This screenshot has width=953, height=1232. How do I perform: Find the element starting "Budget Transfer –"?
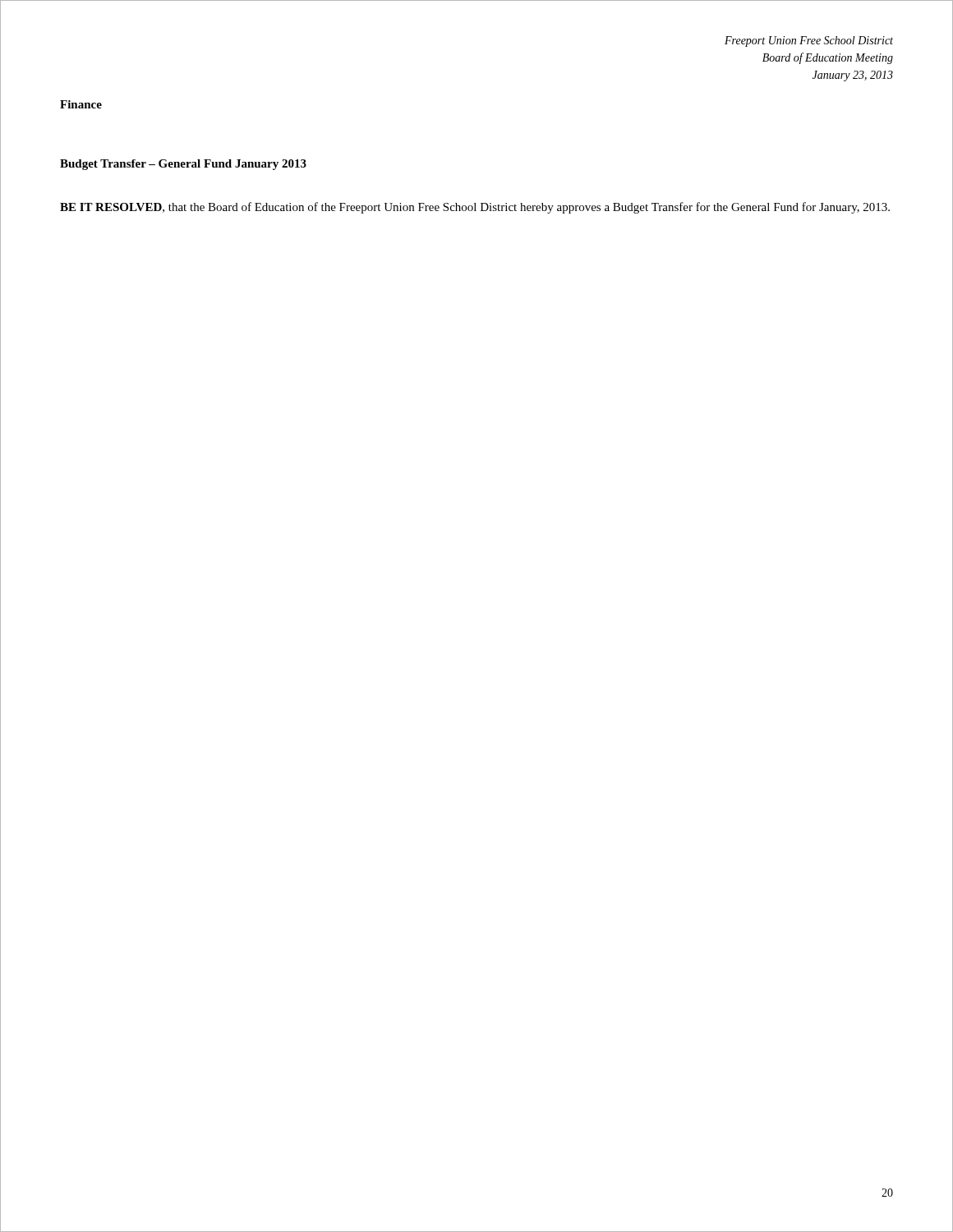click(183, 163)
